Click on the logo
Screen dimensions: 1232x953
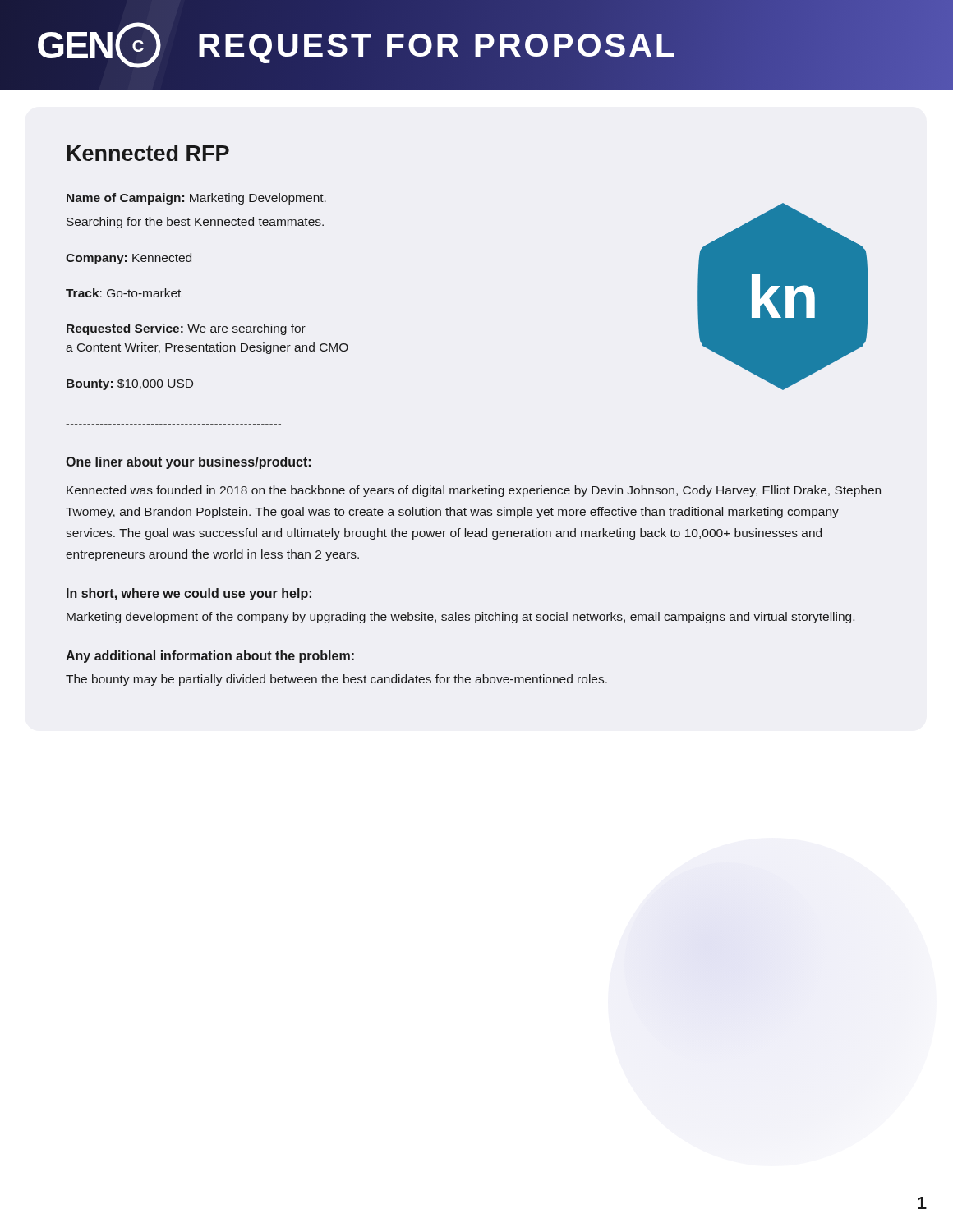tap(783, 291)
